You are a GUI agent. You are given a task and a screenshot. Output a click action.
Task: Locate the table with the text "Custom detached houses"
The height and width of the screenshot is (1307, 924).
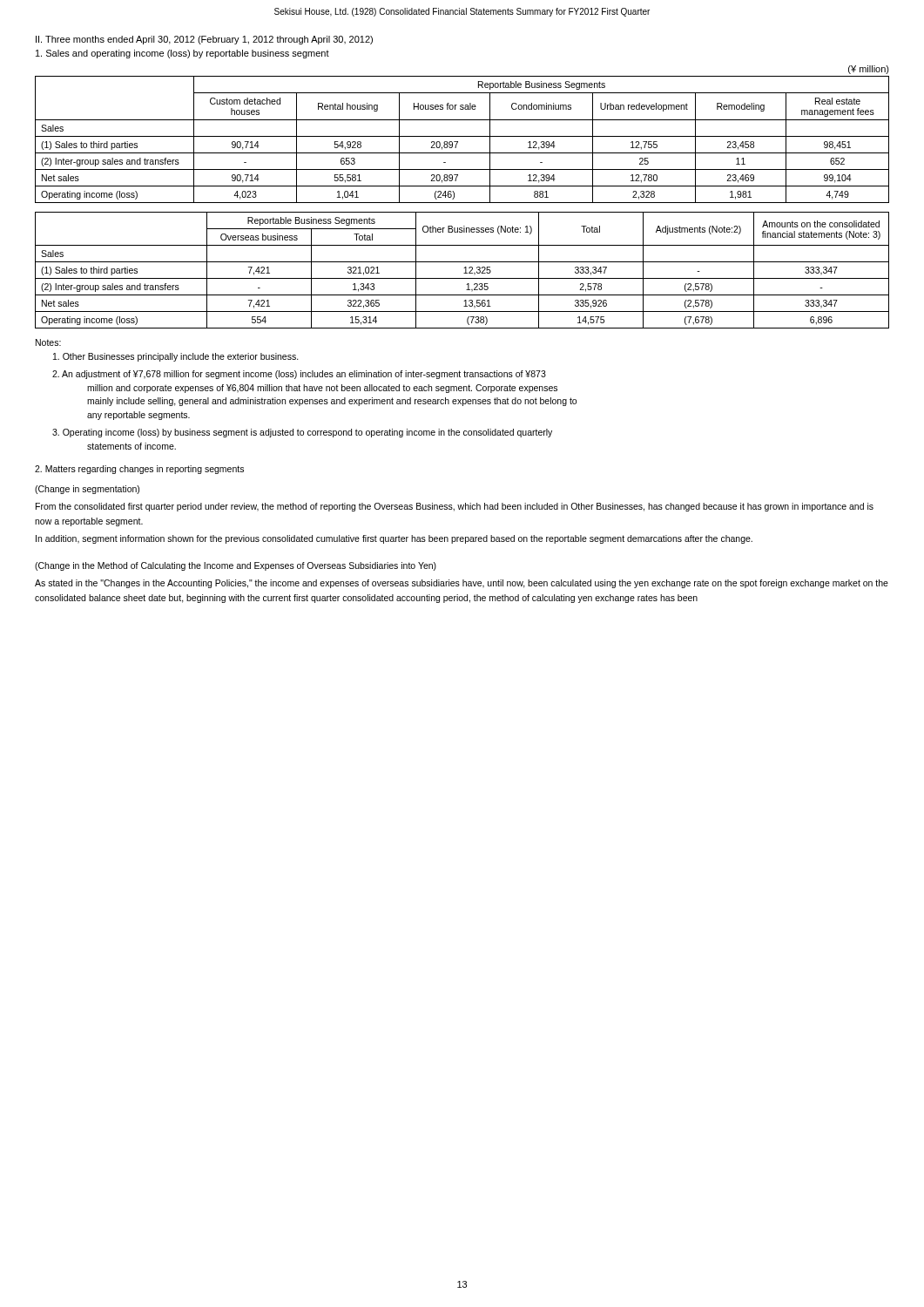point(462,139)
